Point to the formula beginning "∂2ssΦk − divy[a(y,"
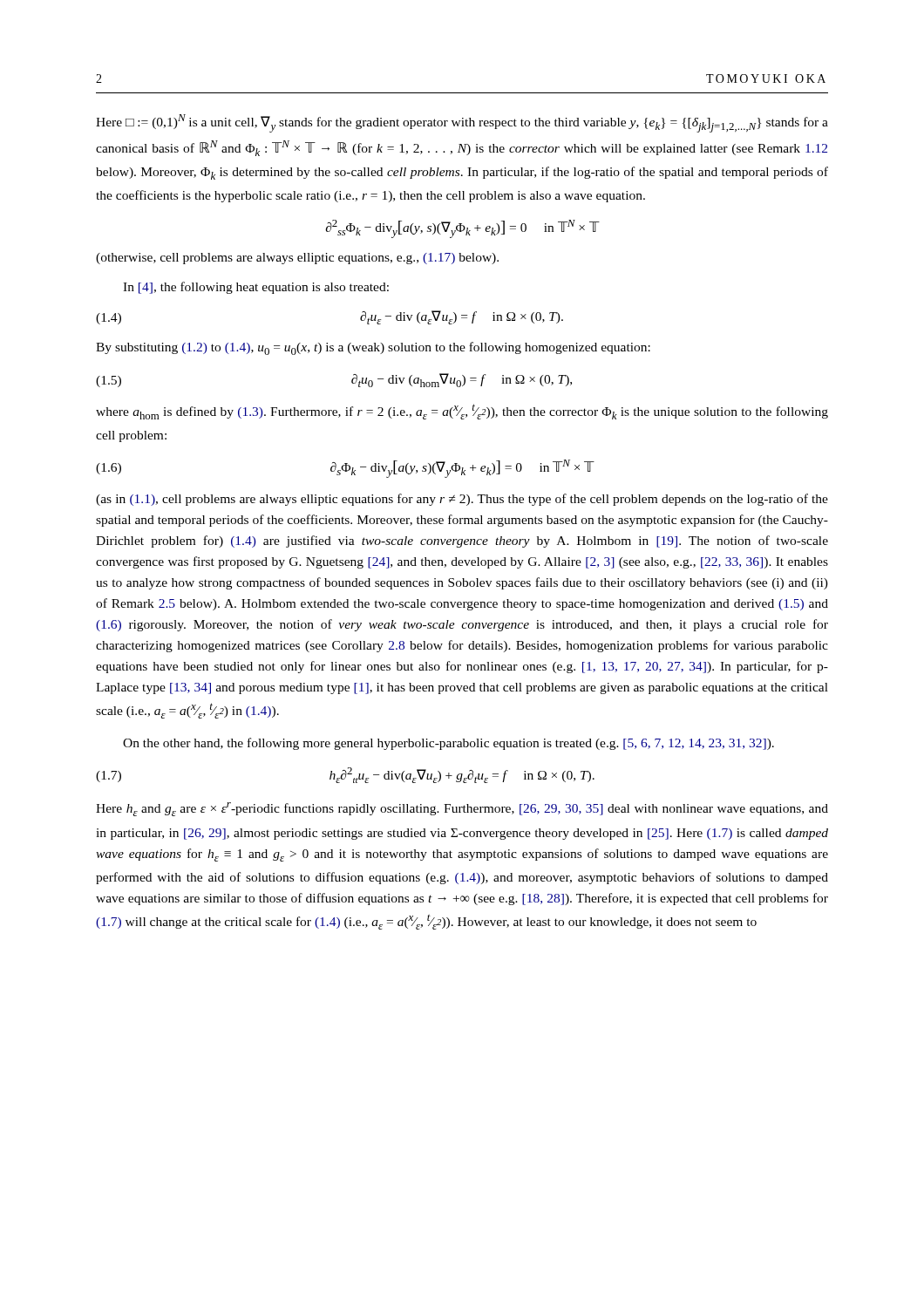The height and width of the screenshot is (1308, 924). [462, 228]
